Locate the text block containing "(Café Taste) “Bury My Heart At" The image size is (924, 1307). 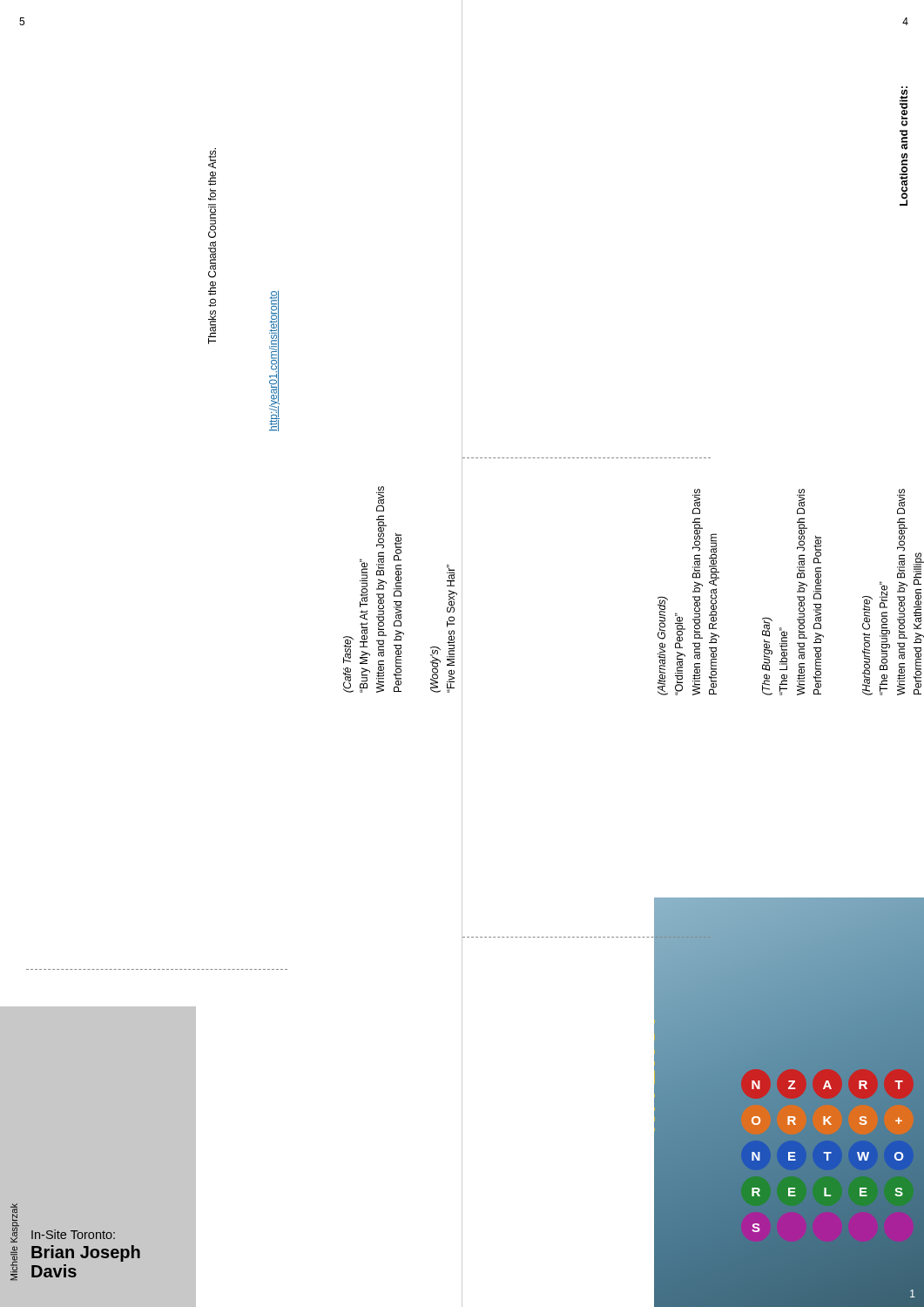[x=373, y=589]
